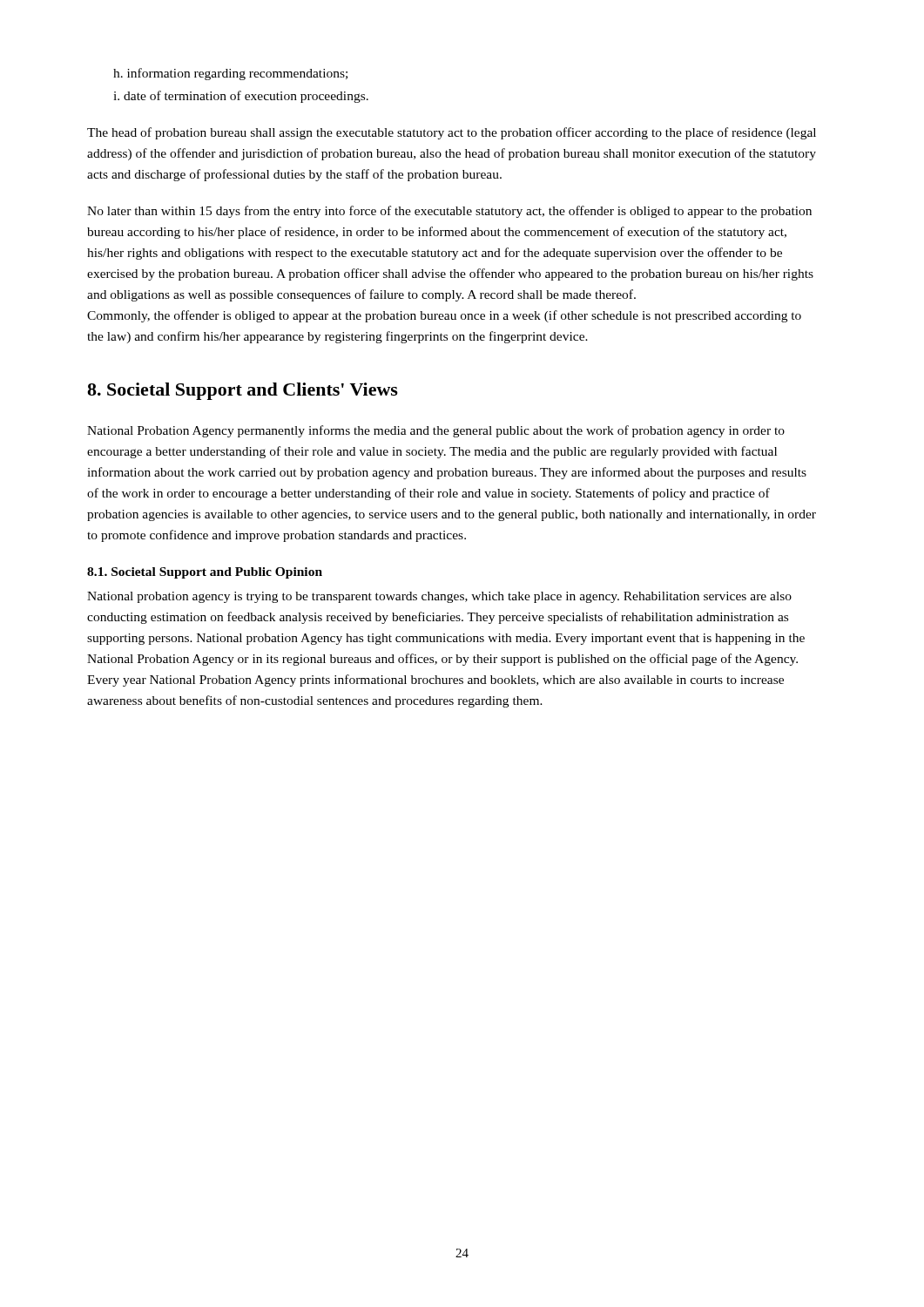Find the text block containing "National Probation Agency permanently"
Viewport: 924px width, 1307px height.
[452, 483]
